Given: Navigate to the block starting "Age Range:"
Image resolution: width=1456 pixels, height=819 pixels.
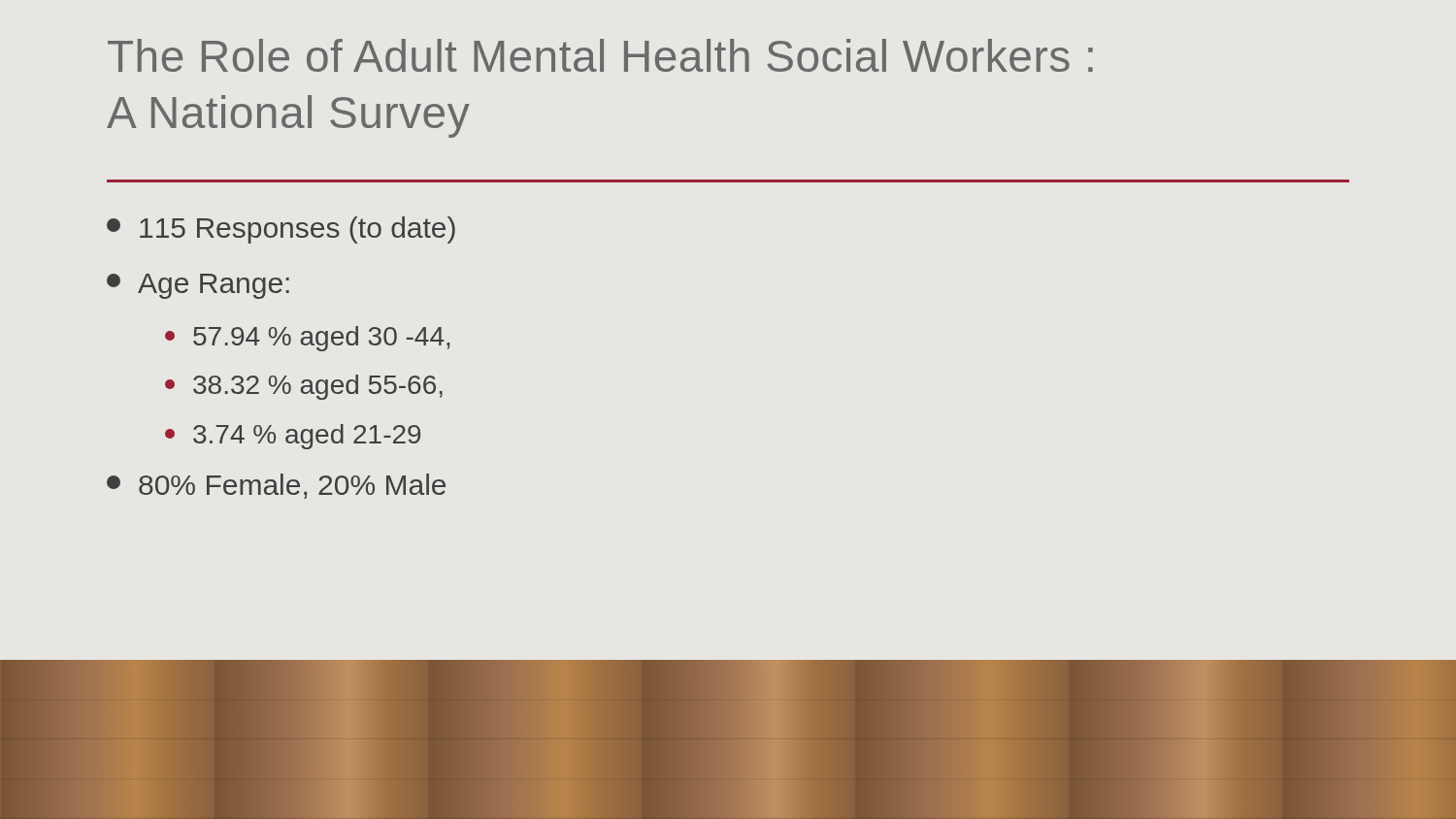Looking at the screenshot, I should pos(199,283).
